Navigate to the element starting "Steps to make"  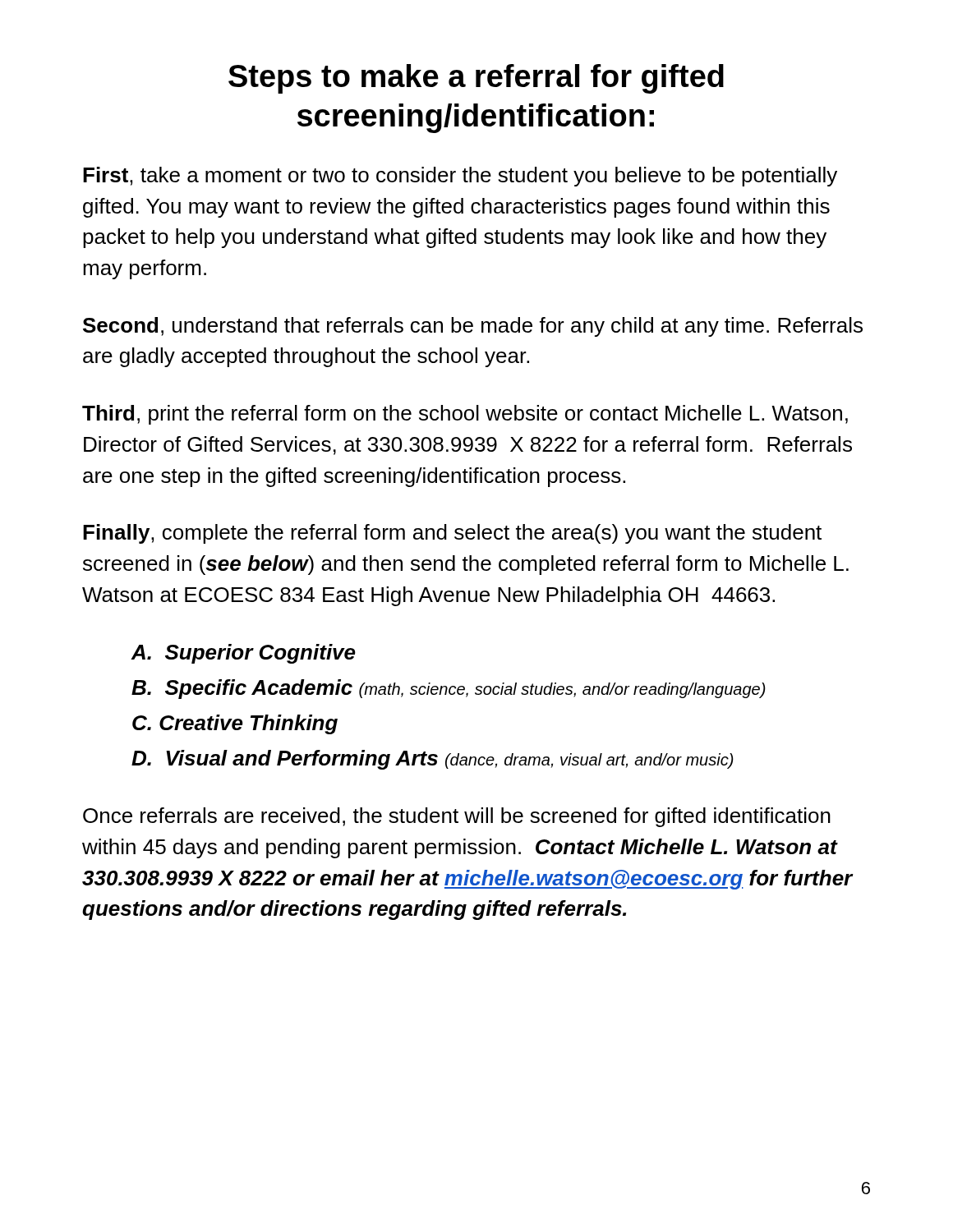pos(476,96)
